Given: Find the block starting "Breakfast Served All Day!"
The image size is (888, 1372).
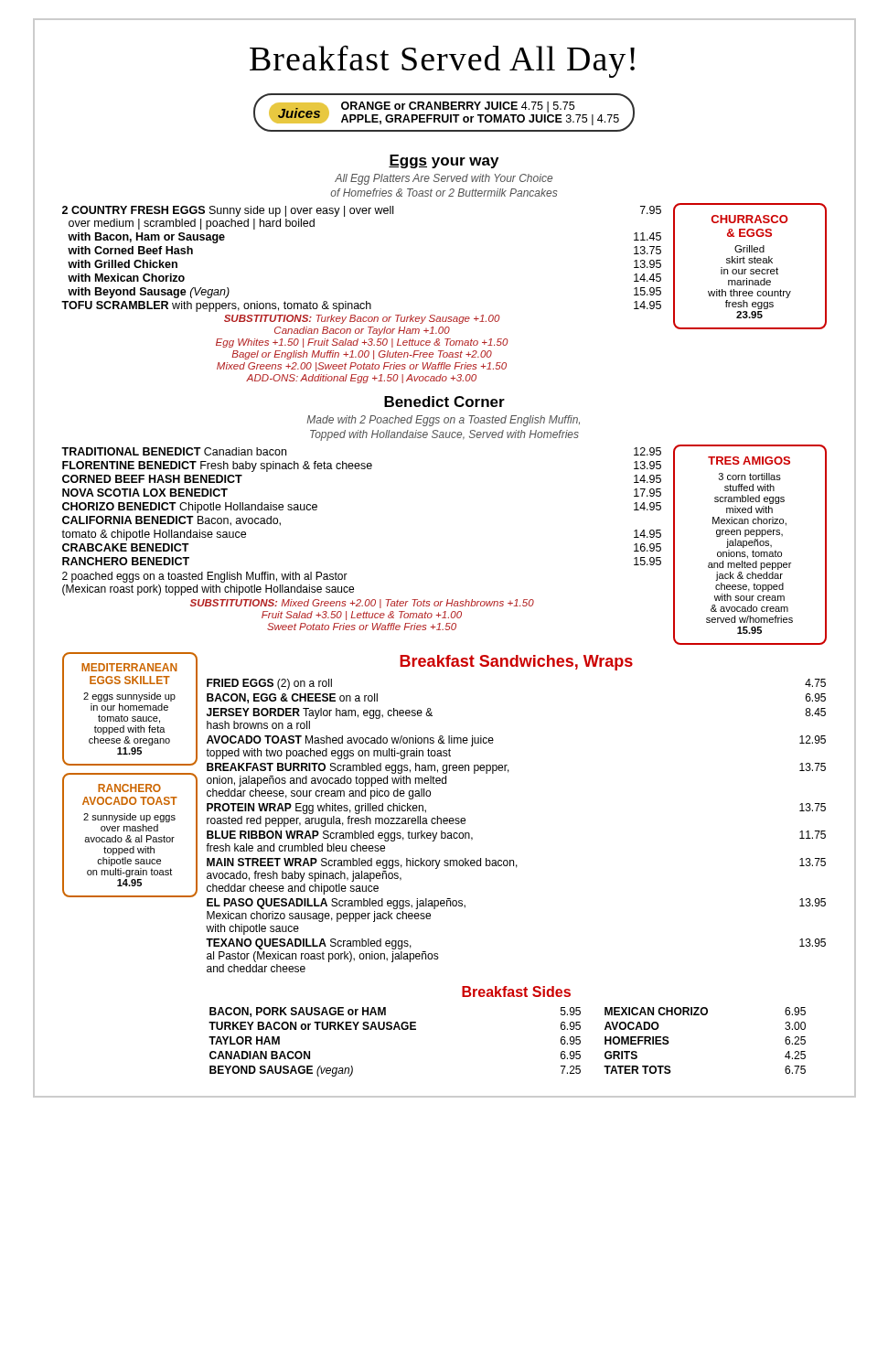Looking at the screenshot, I should [444, 59].
